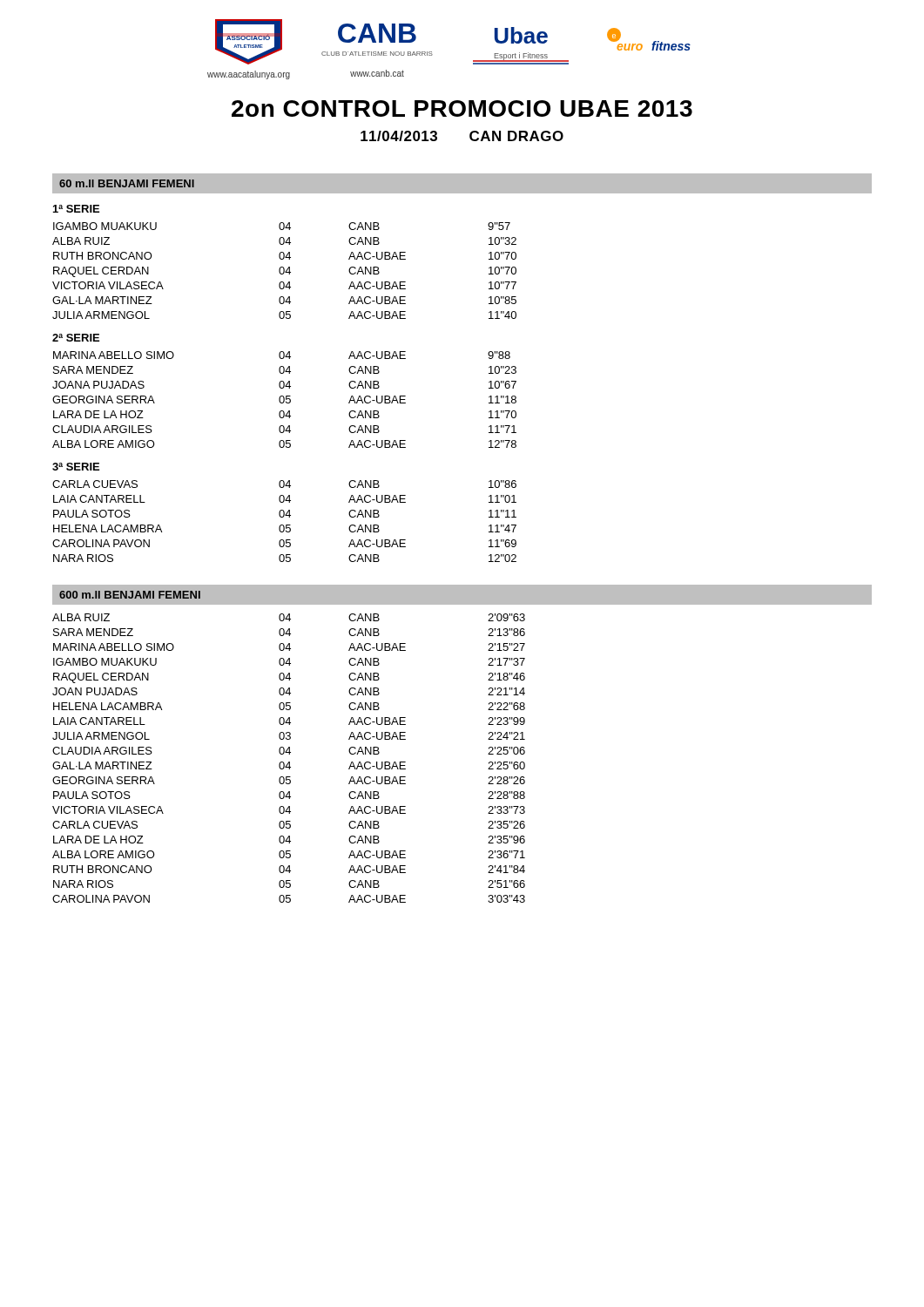
Task: Point to "600 m.ll BENJAMI FEMENI"
Action: [x=130, y=595]
